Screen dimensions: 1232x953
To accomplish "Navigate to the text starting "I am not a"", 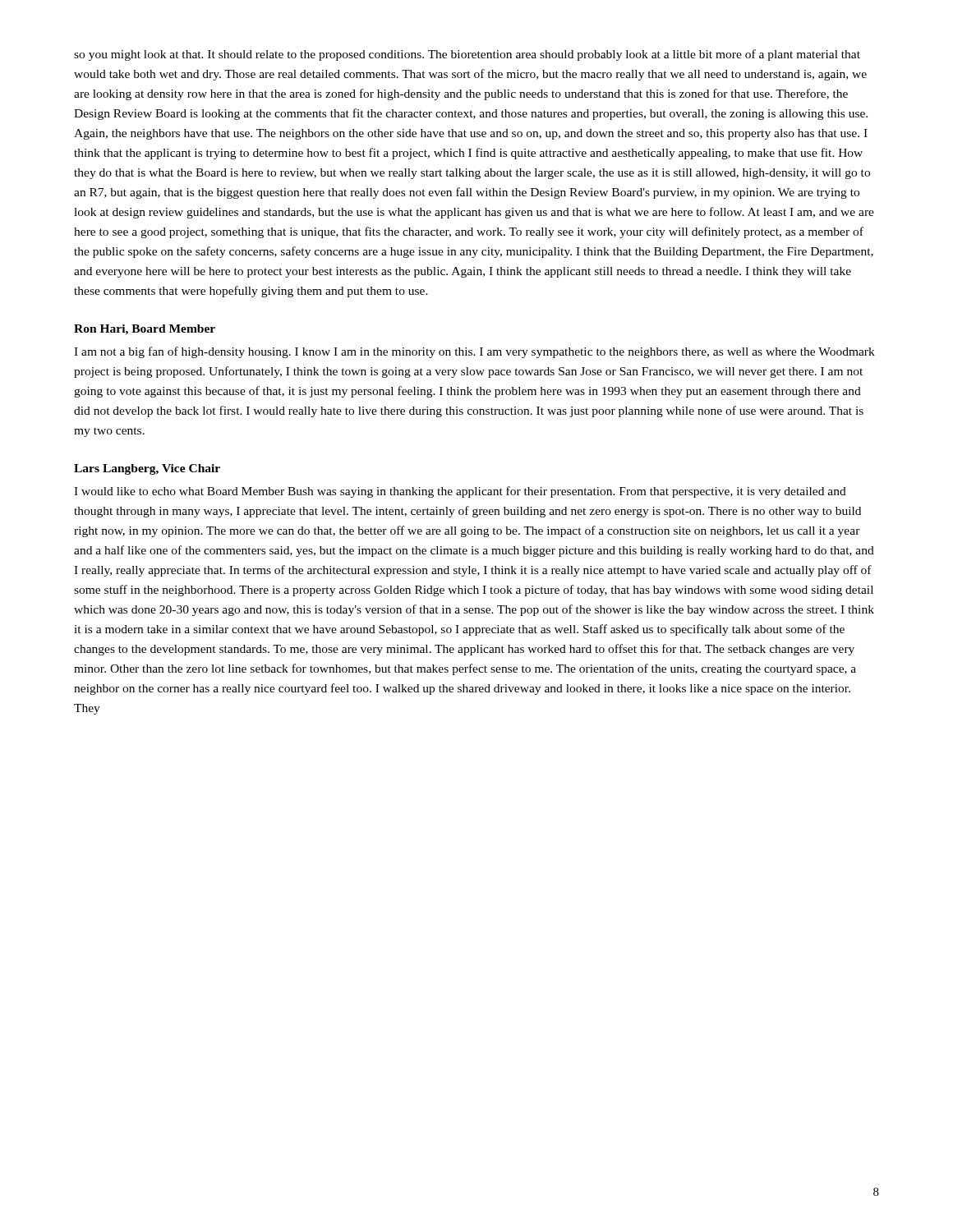I will (x=474, y=391).
